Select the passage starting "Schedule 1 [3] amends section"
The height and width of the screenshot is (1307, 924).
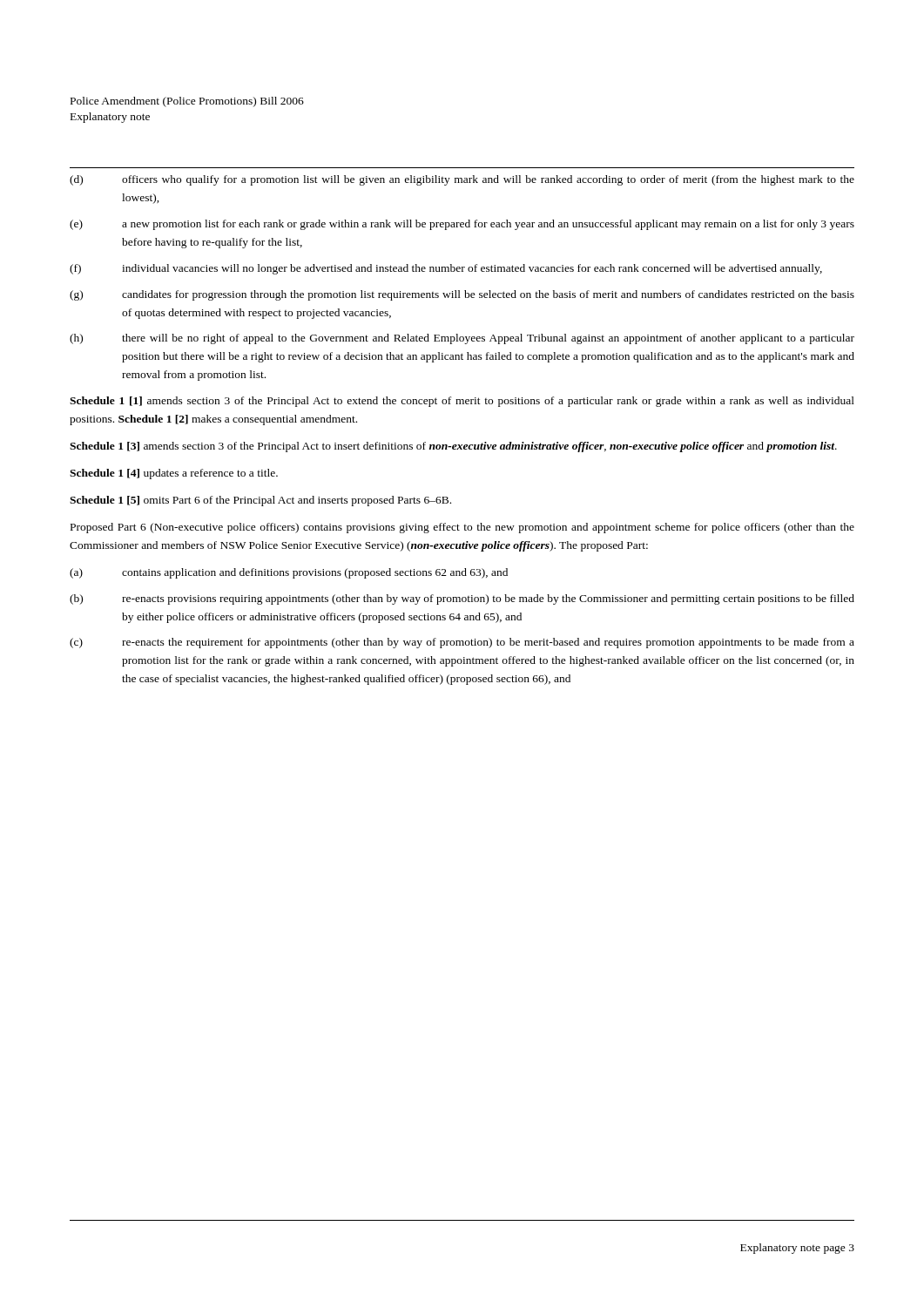(x=453, y=446)
